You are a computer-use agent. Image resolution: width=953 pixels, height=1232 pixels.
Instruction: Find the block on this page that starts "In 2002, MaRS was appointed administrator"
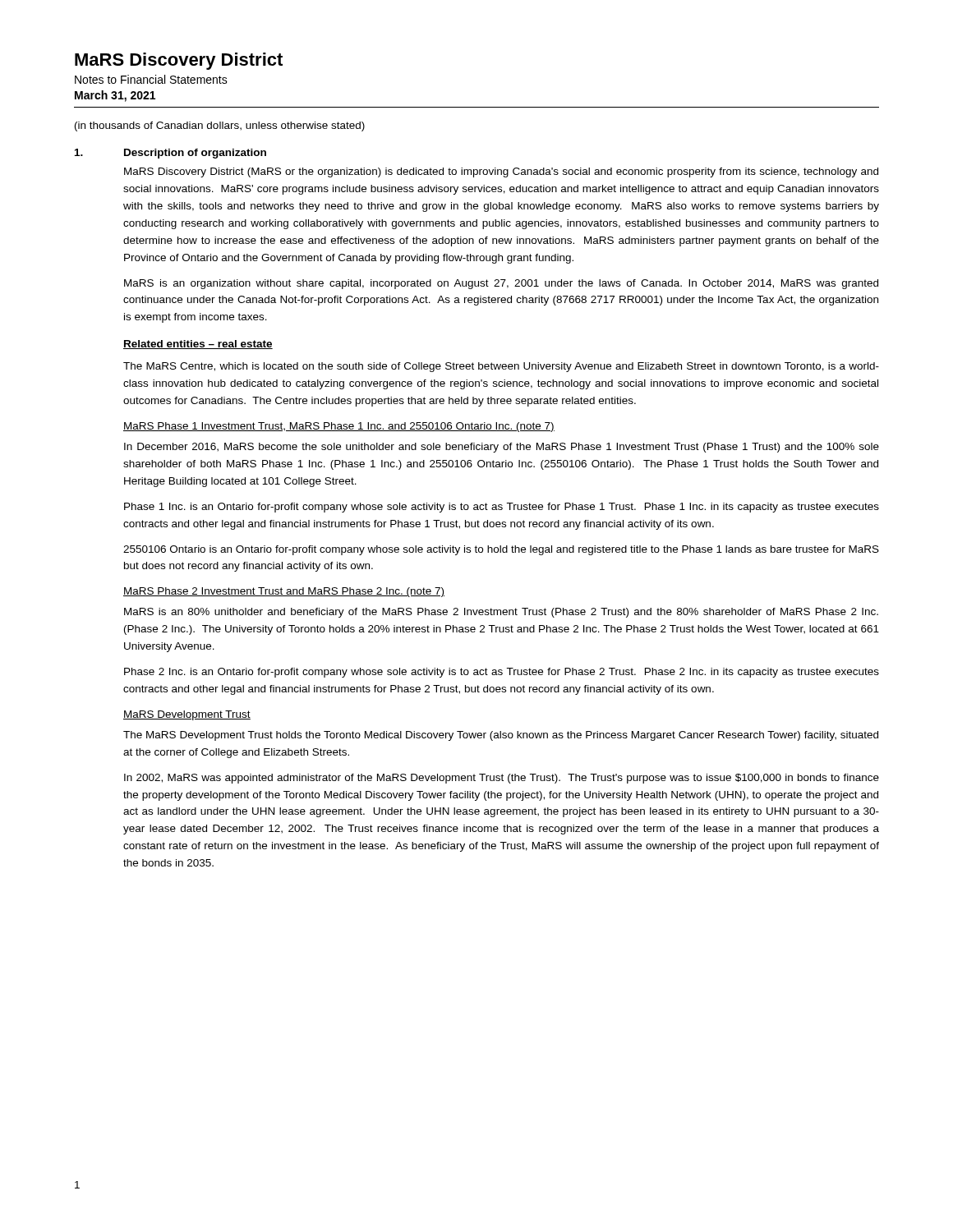click(x=501, y=820)
